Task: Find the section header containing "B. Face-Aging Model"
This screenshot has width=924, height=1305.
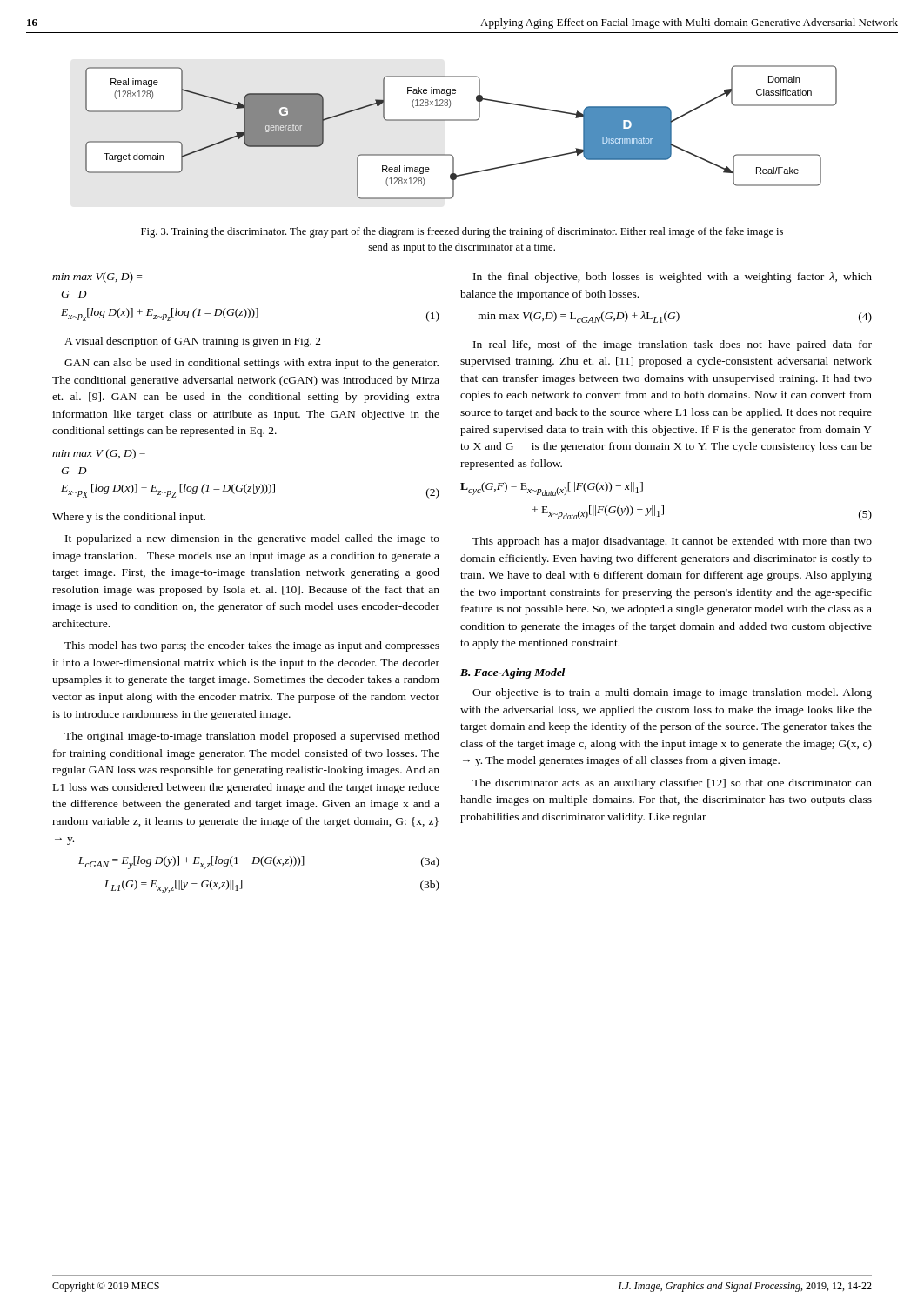Action: click(513, 672)
